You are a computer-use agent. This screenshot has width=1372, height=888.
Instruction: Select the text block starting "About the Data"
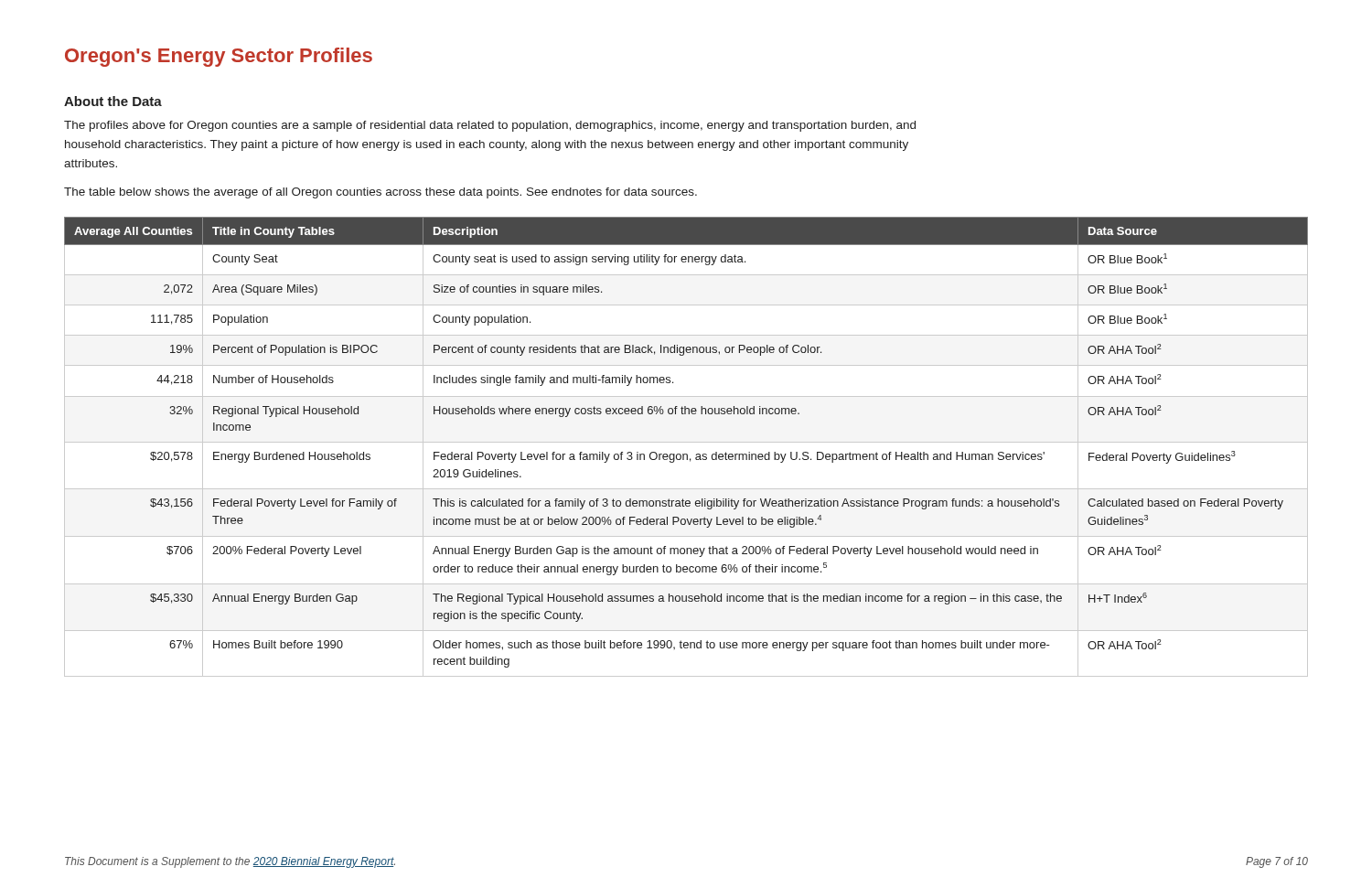point(113,101)
